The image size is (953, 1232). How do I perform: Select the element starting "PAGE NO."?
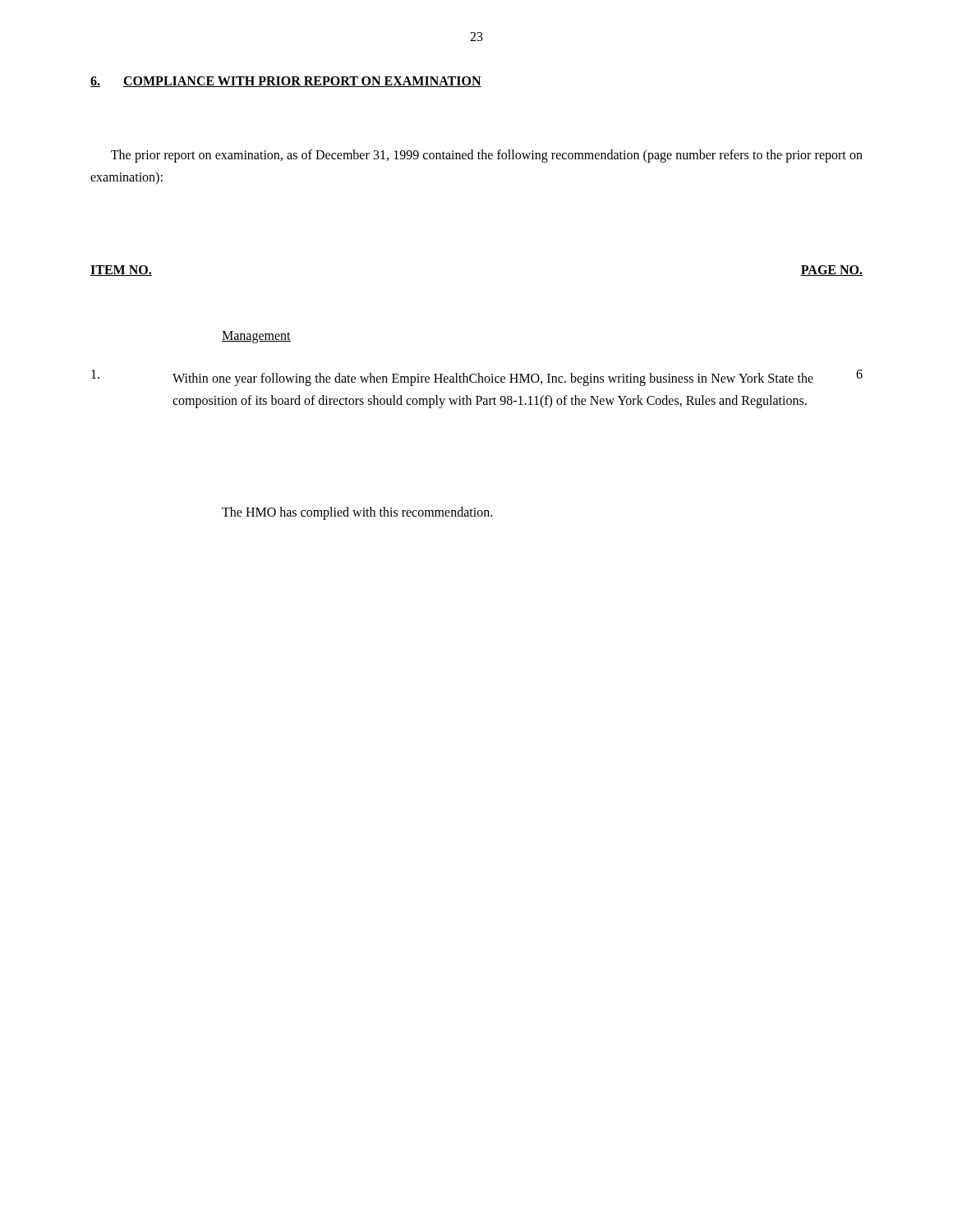(x=832, y=270)
